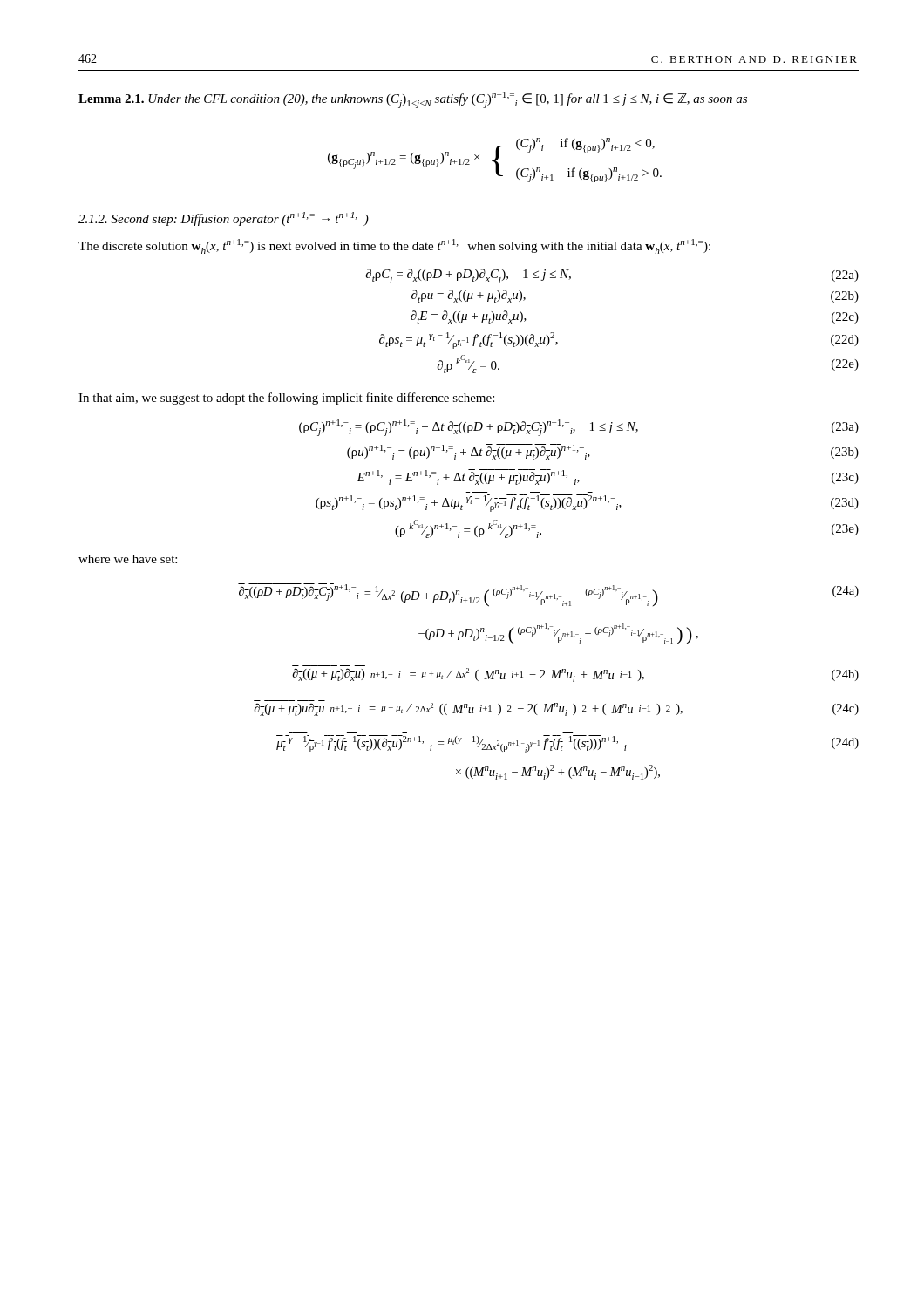Find "2.1.2. Second step: Diffusion operator (tn+1,= → tn+1,−)" on this page
The width and height of the screenshot is (924, 1308).
click(x=223, y=218)
